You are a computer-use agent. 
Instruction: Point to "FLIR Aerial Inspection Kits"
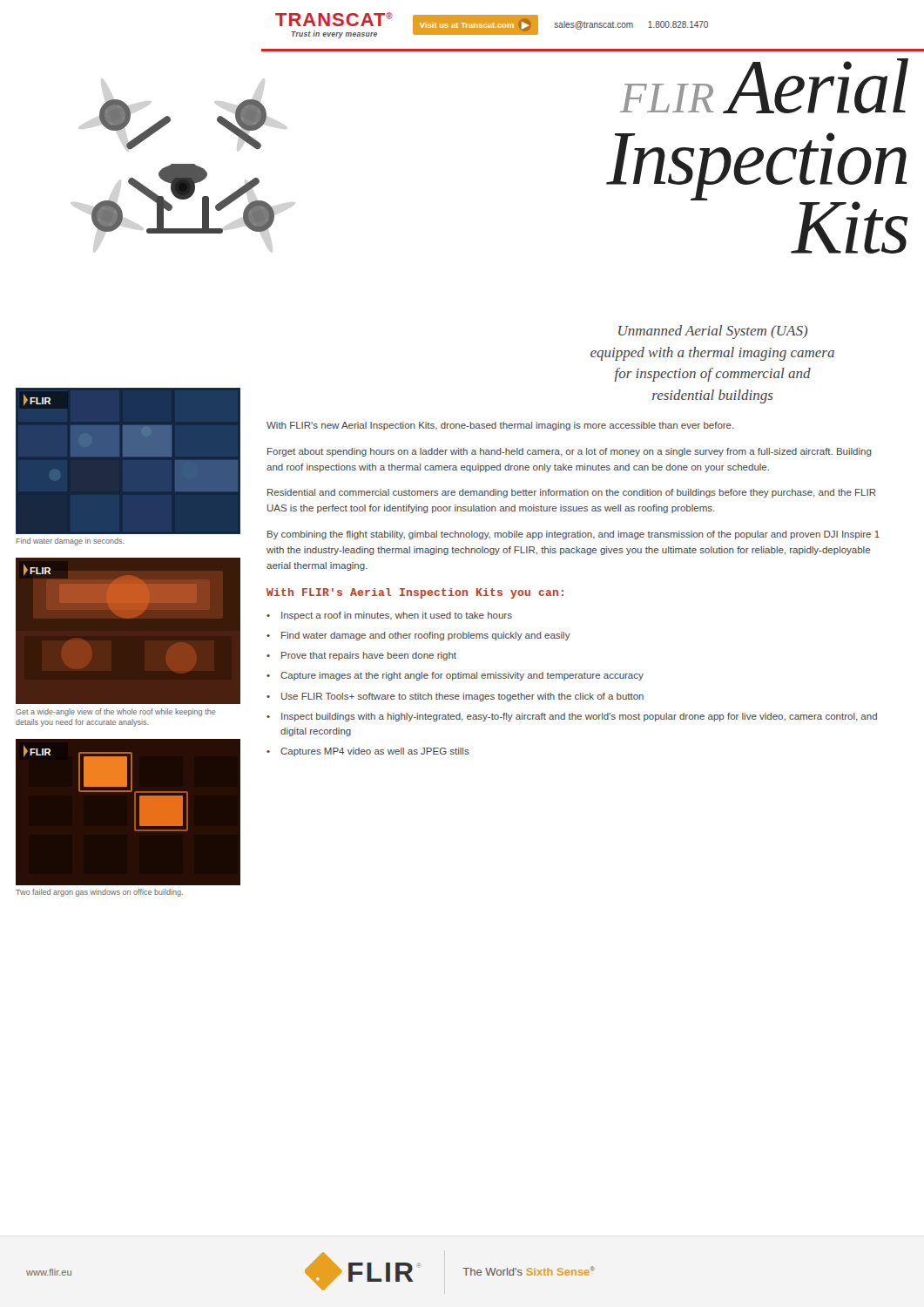[x=691, y=156]
